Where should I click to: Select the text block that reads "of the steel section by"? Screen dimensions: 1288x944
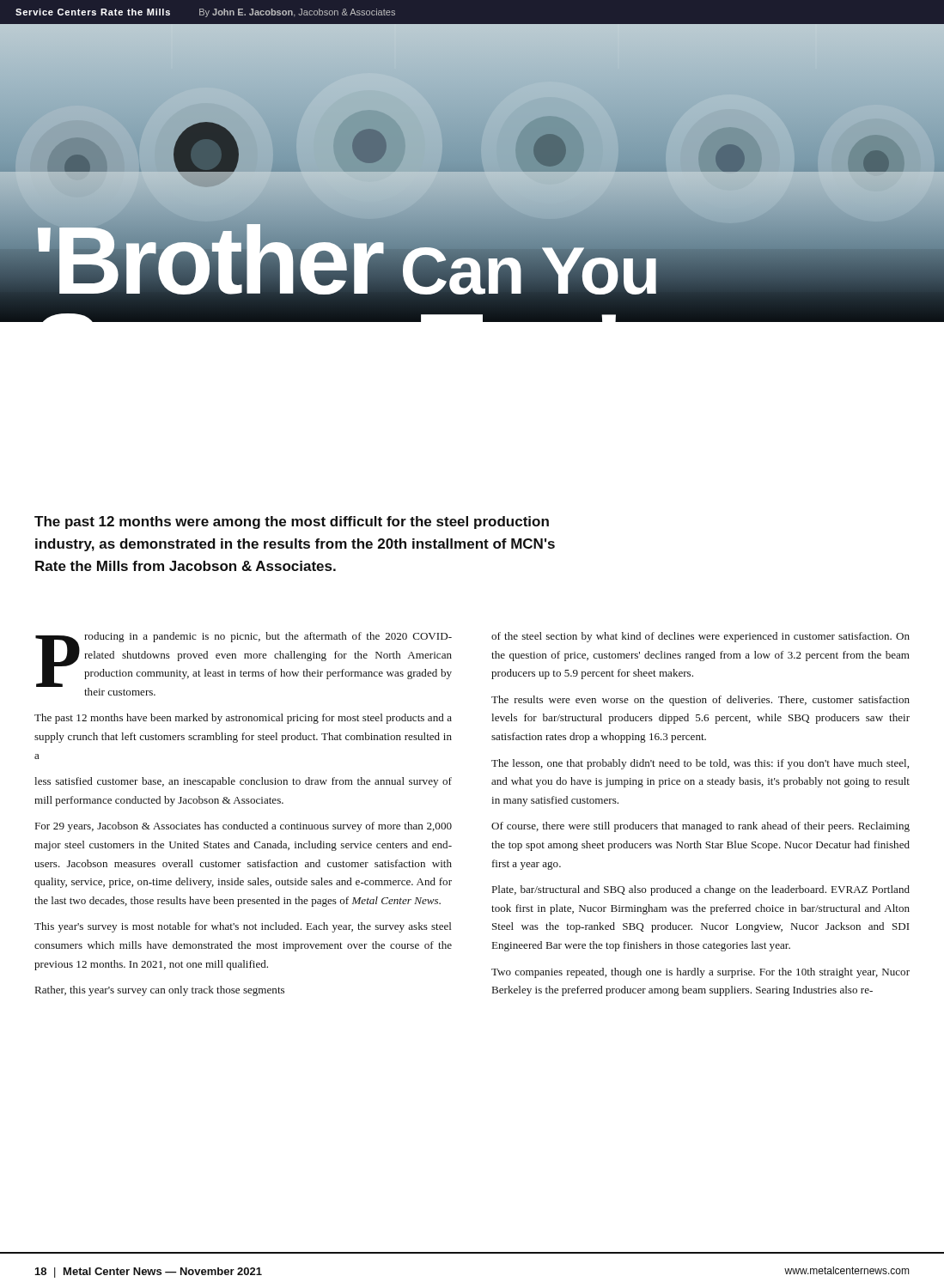pyautogui.click(x=700, y=813)
